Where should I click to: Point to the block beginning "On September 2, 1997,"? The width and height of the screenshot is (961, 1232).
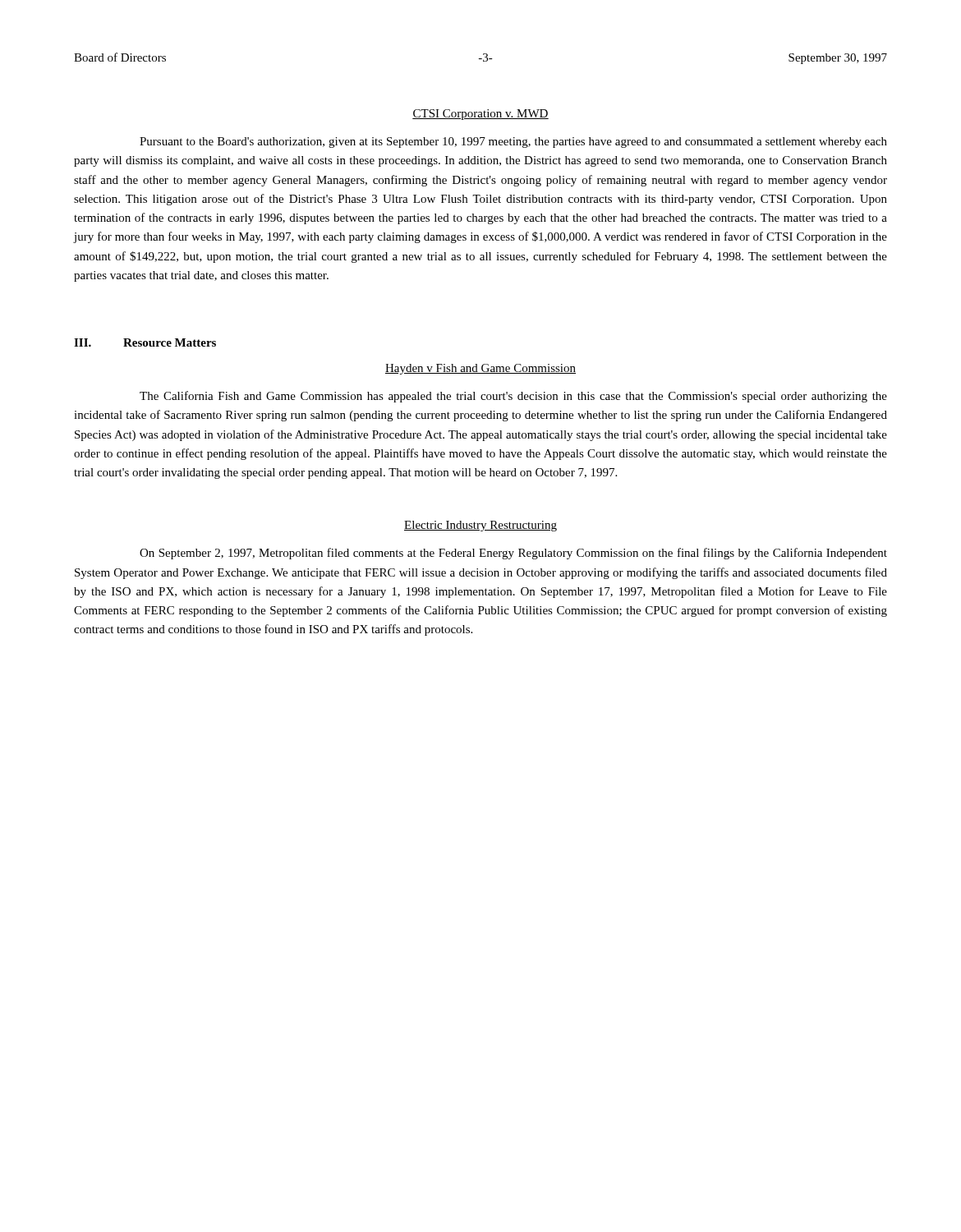point(480,591)
